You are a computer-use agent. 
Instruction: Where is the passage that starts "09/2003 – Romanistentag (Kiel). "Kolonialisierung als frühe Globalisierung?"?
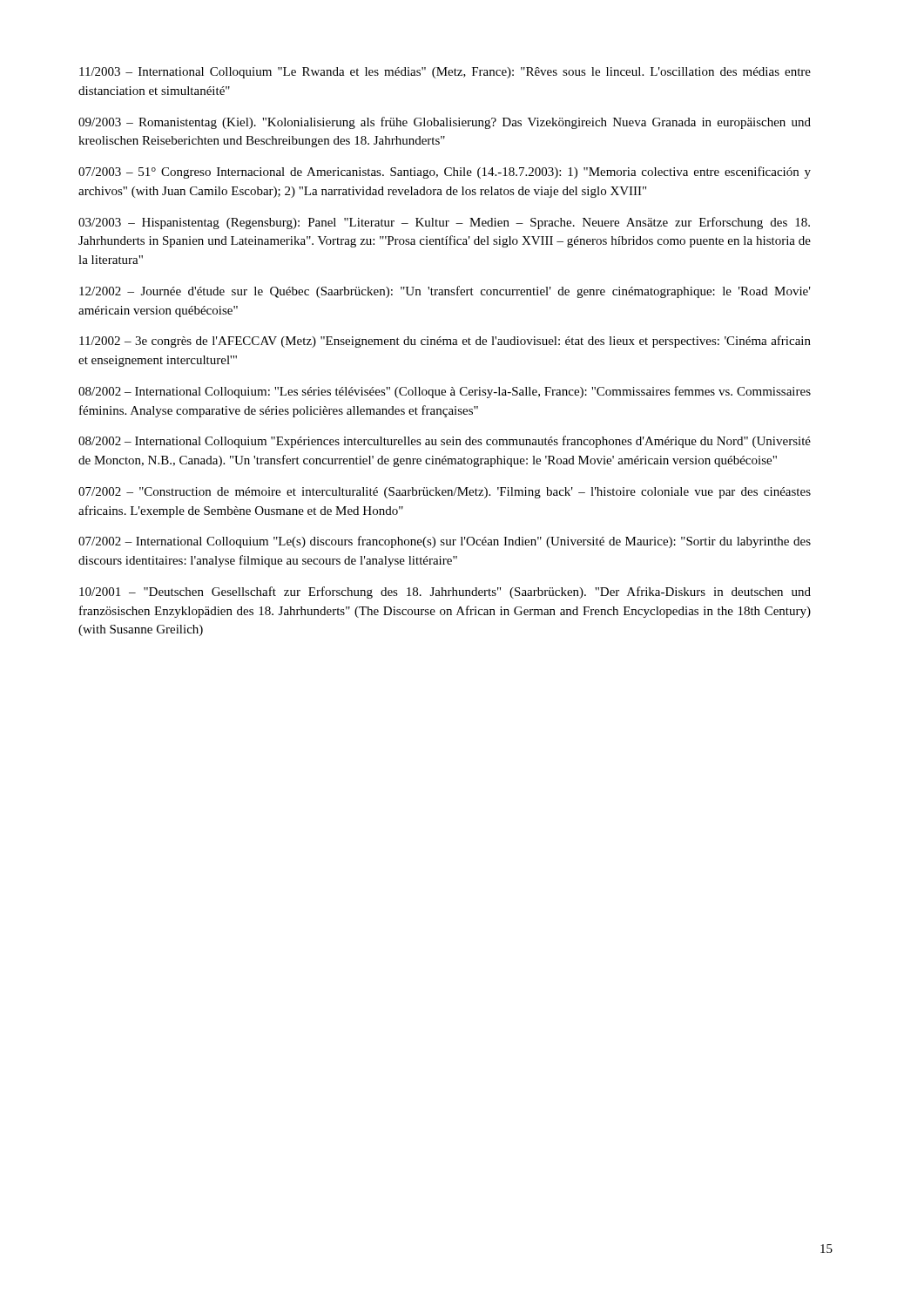445,132
